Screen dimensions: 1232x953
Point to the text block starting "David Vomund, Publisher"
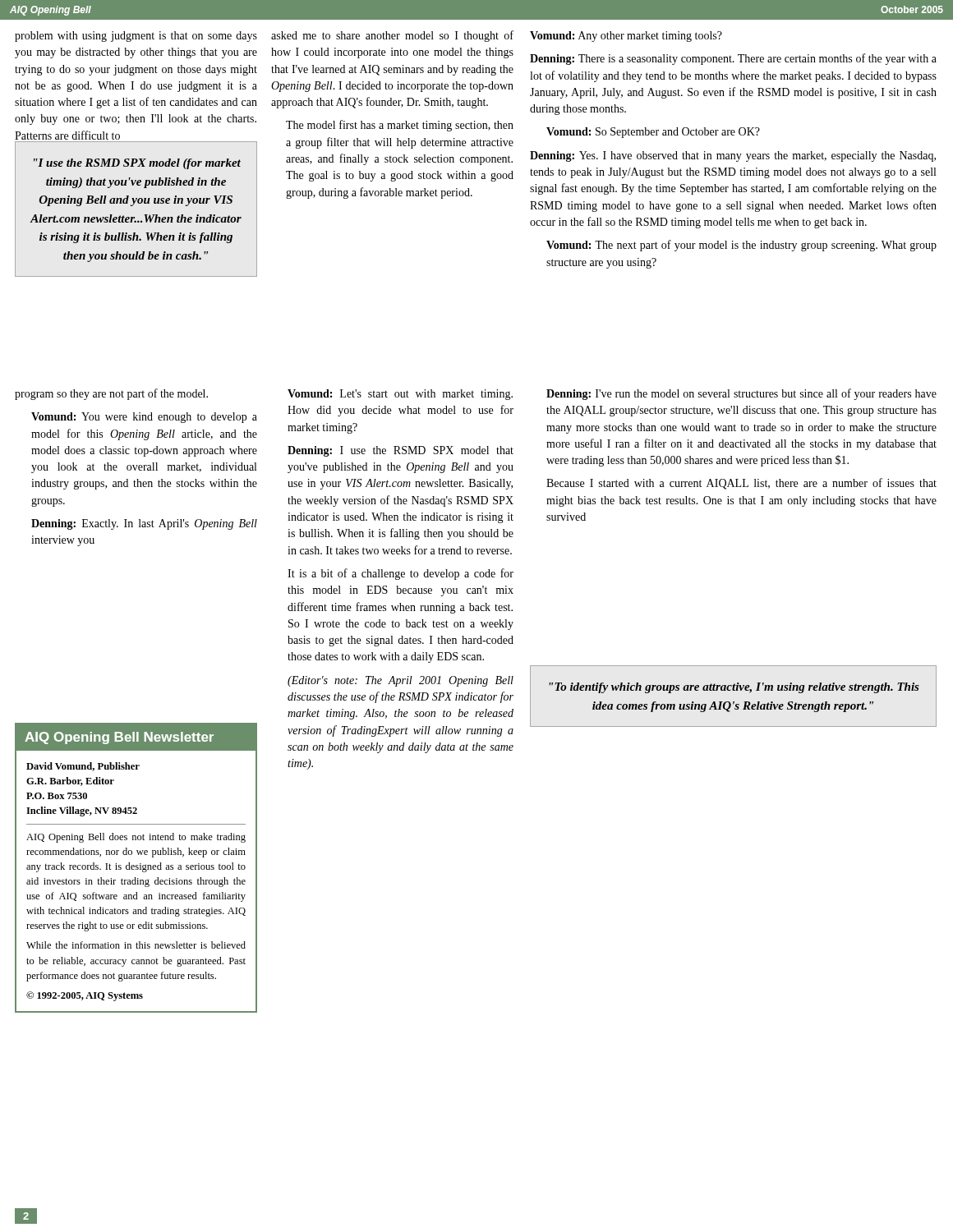pos(83,789)
